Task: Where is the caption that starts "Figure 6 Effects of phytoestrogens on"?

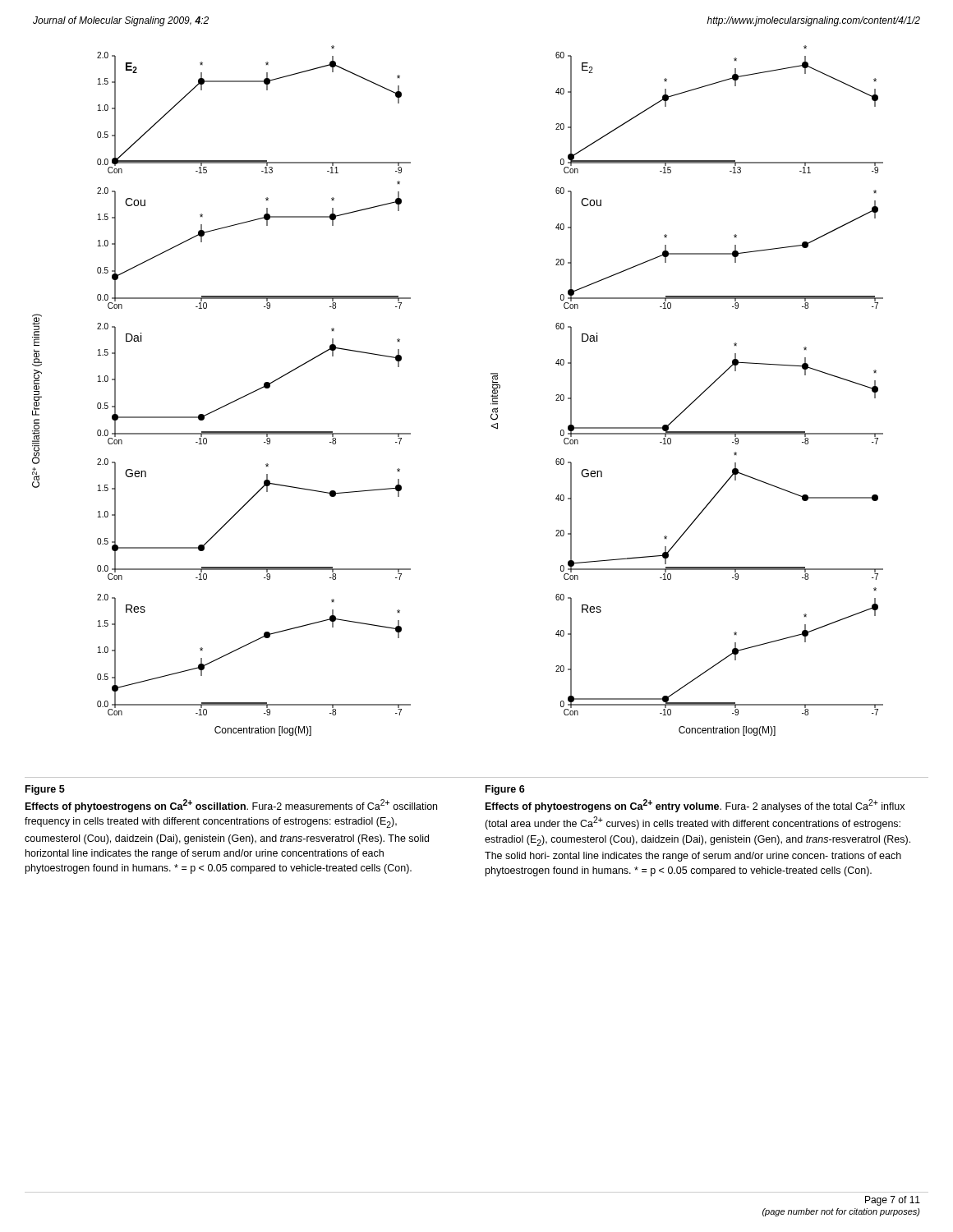Action: coord(698,830)
